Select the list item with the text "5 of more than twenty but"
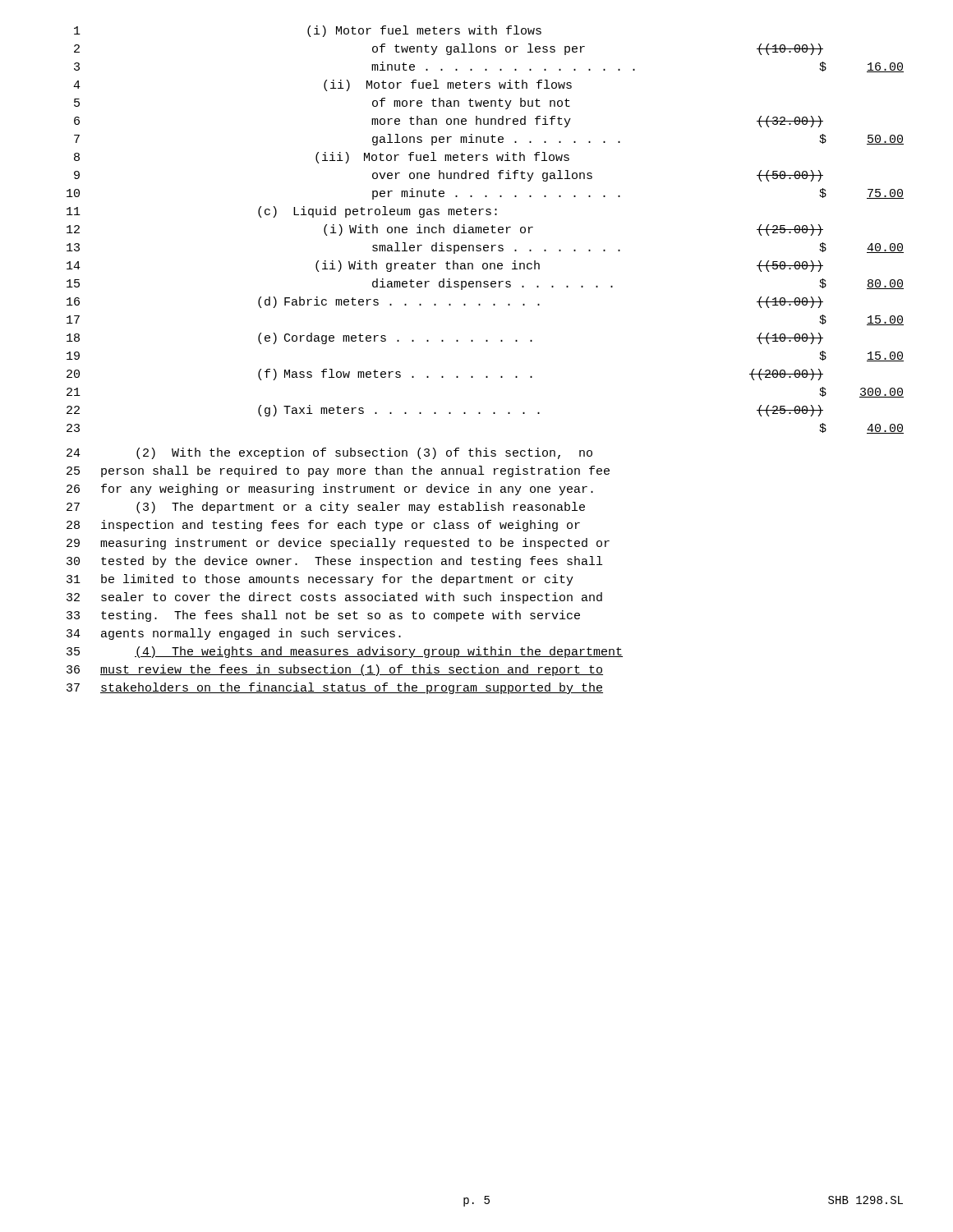 476,104
